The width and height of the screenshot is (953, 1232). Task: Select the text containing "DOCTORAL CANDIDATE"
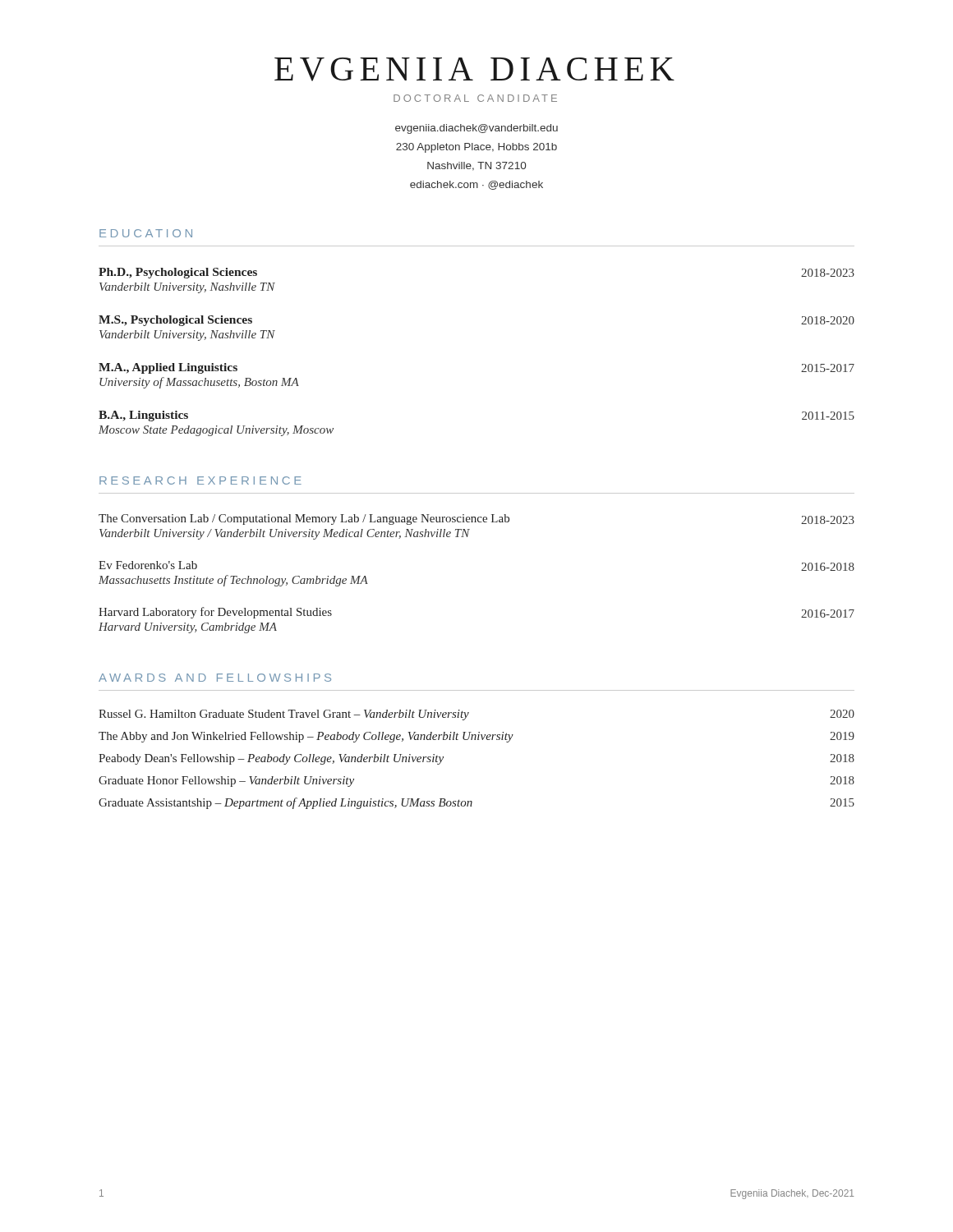[476, 98]
